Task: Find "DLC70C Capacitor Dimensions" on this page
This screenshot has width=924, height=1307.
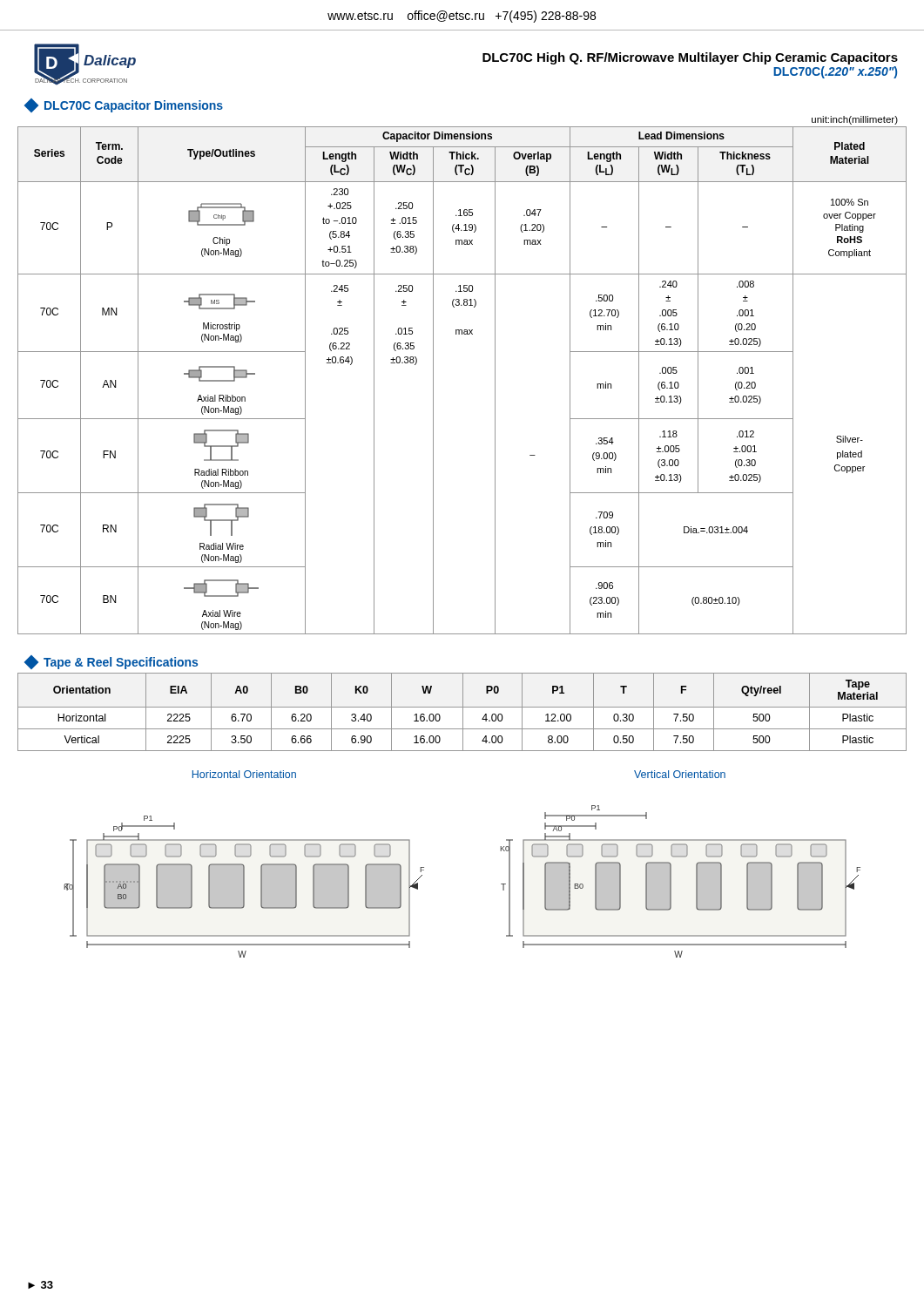Action: point(123,105)
